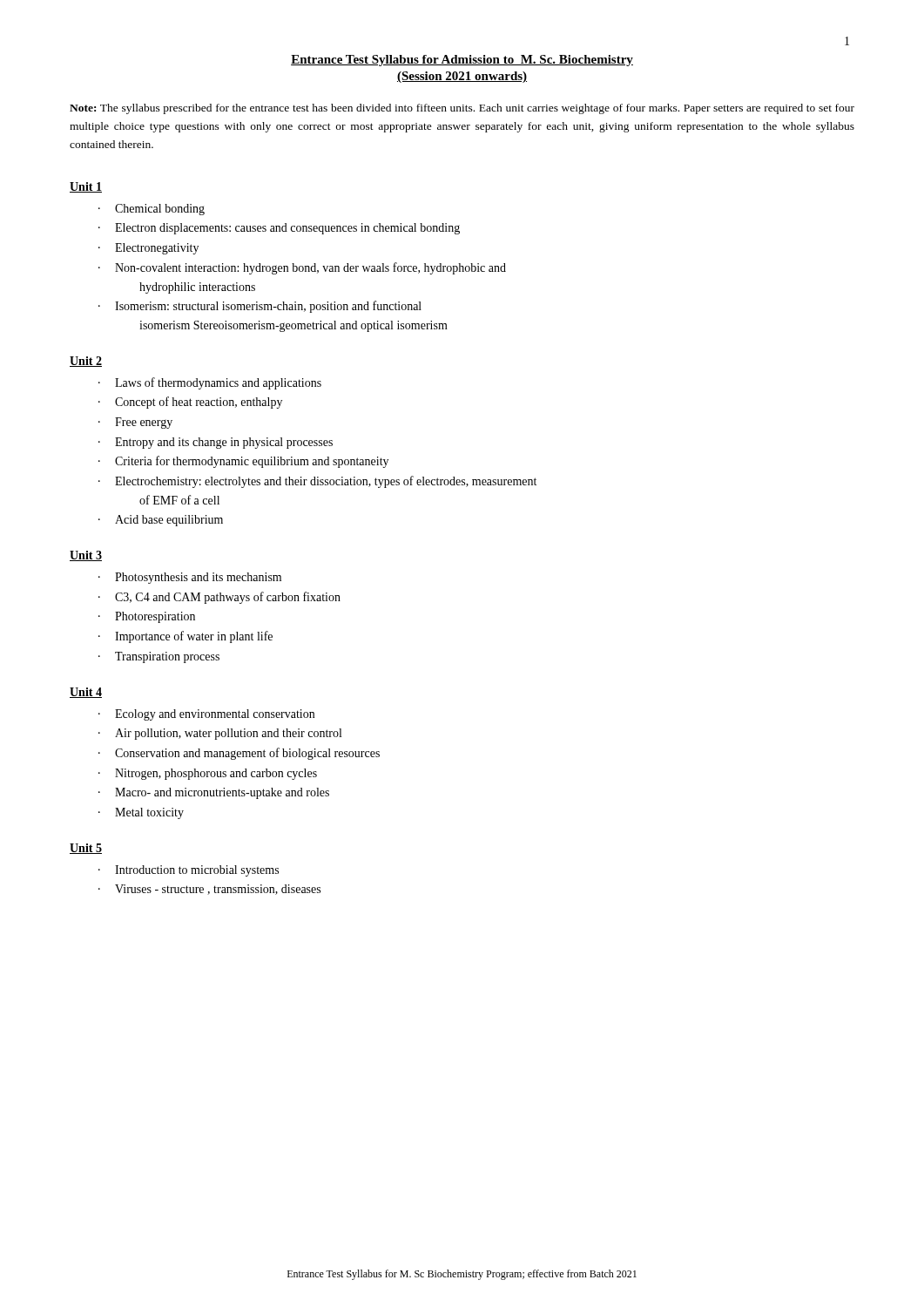924x1307 pixels.
Task: Select the list item that says "Viruses - structure , transmission, diseases"
Action: tap(218, 890)
